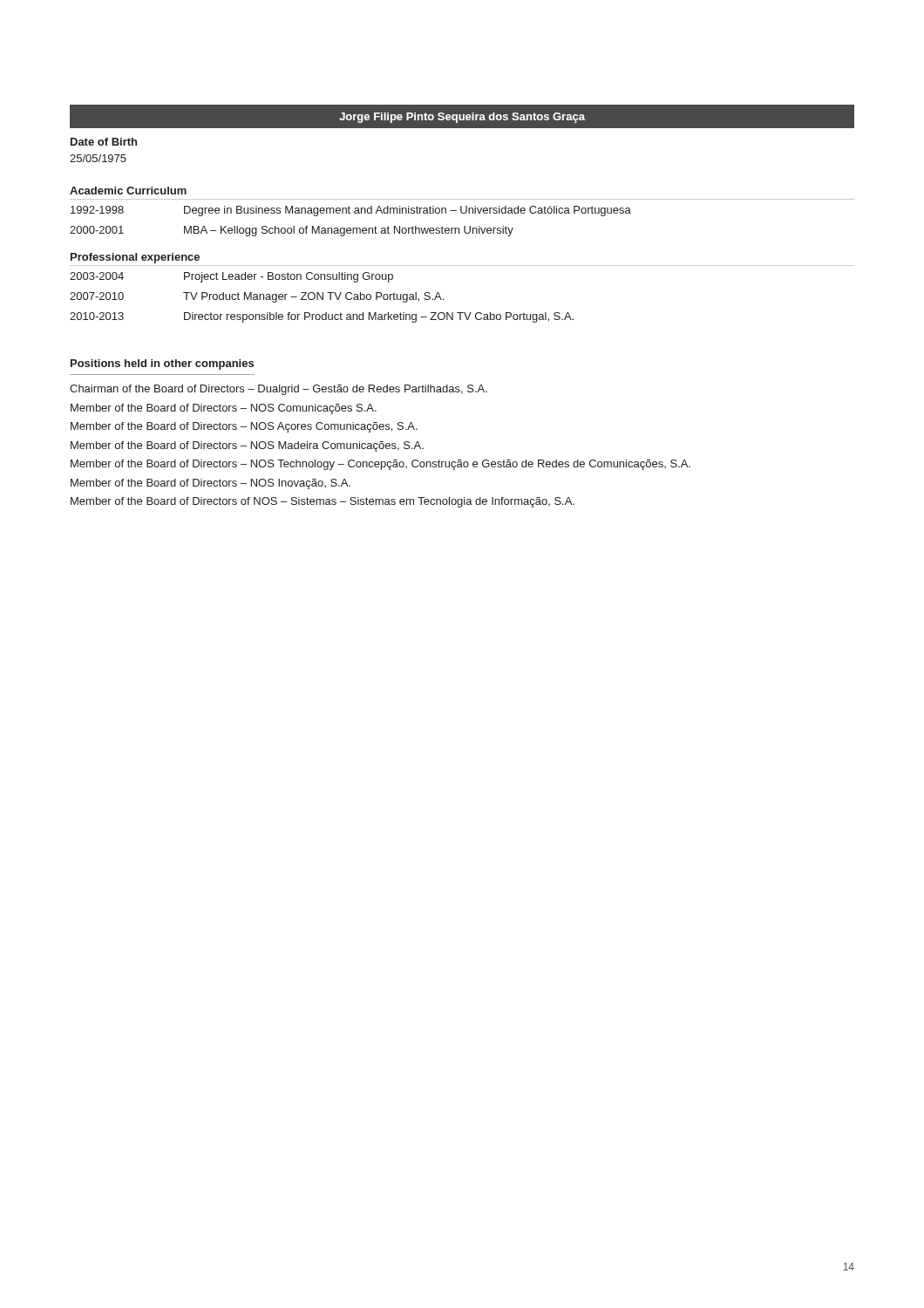
Task: Navigate to the text starting "Date of Birth"
Action: (104, 139)
